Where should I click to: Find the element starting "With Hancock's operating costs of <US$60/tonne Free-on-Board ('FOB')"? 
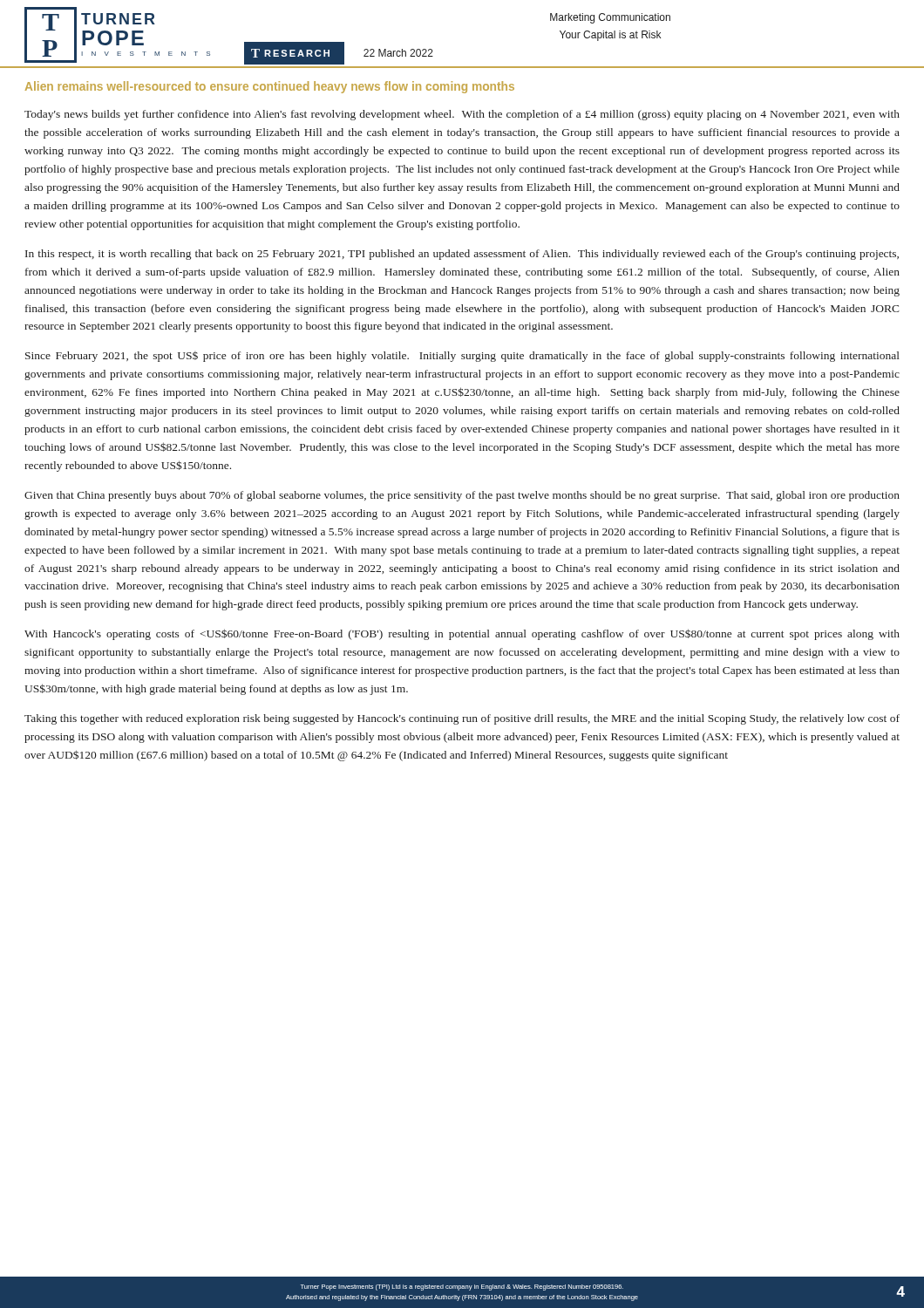point(462,661)
